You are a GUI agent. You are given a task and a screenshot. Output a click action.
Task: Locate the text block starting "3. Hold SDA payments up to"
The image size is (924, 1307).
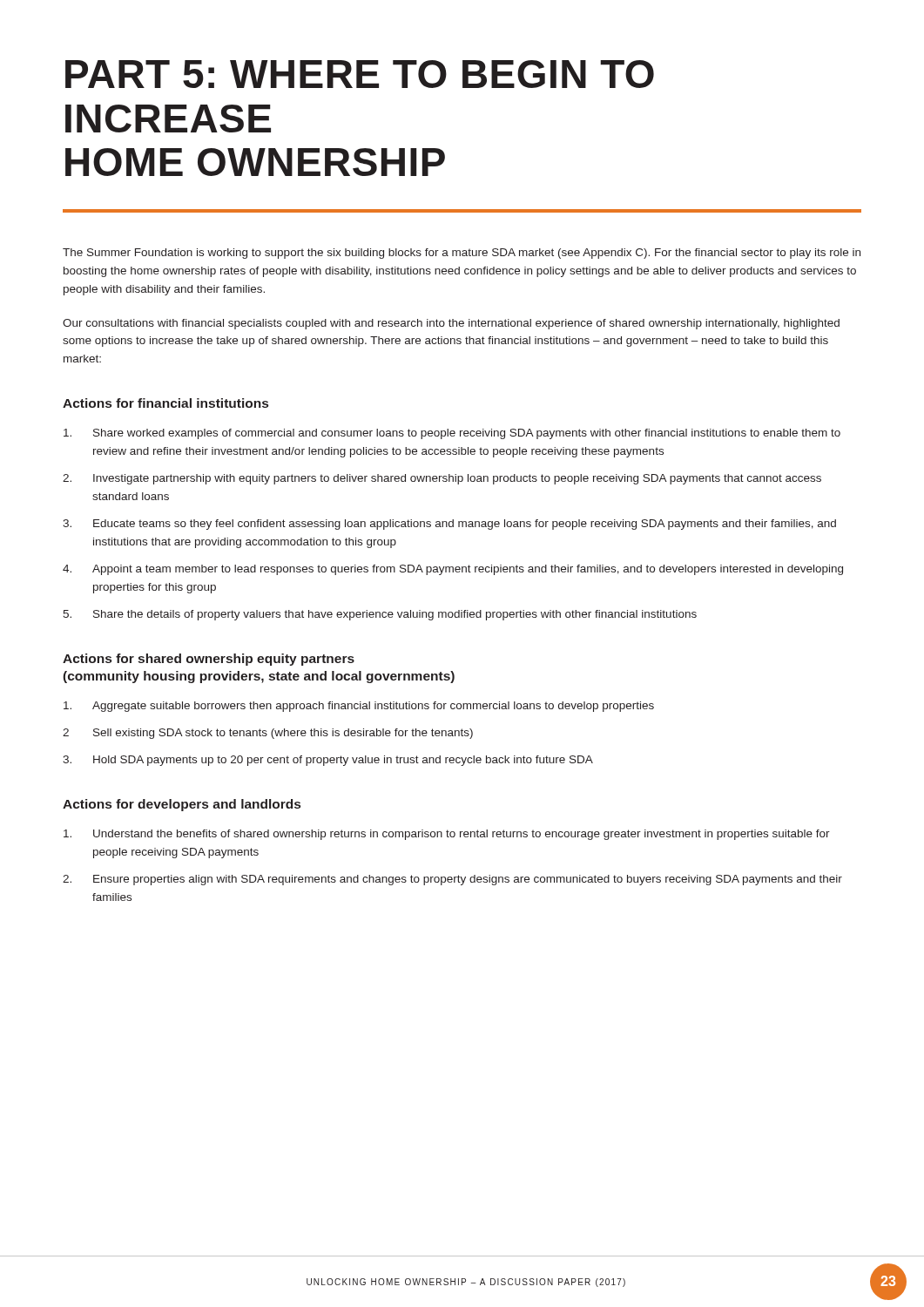462,760
